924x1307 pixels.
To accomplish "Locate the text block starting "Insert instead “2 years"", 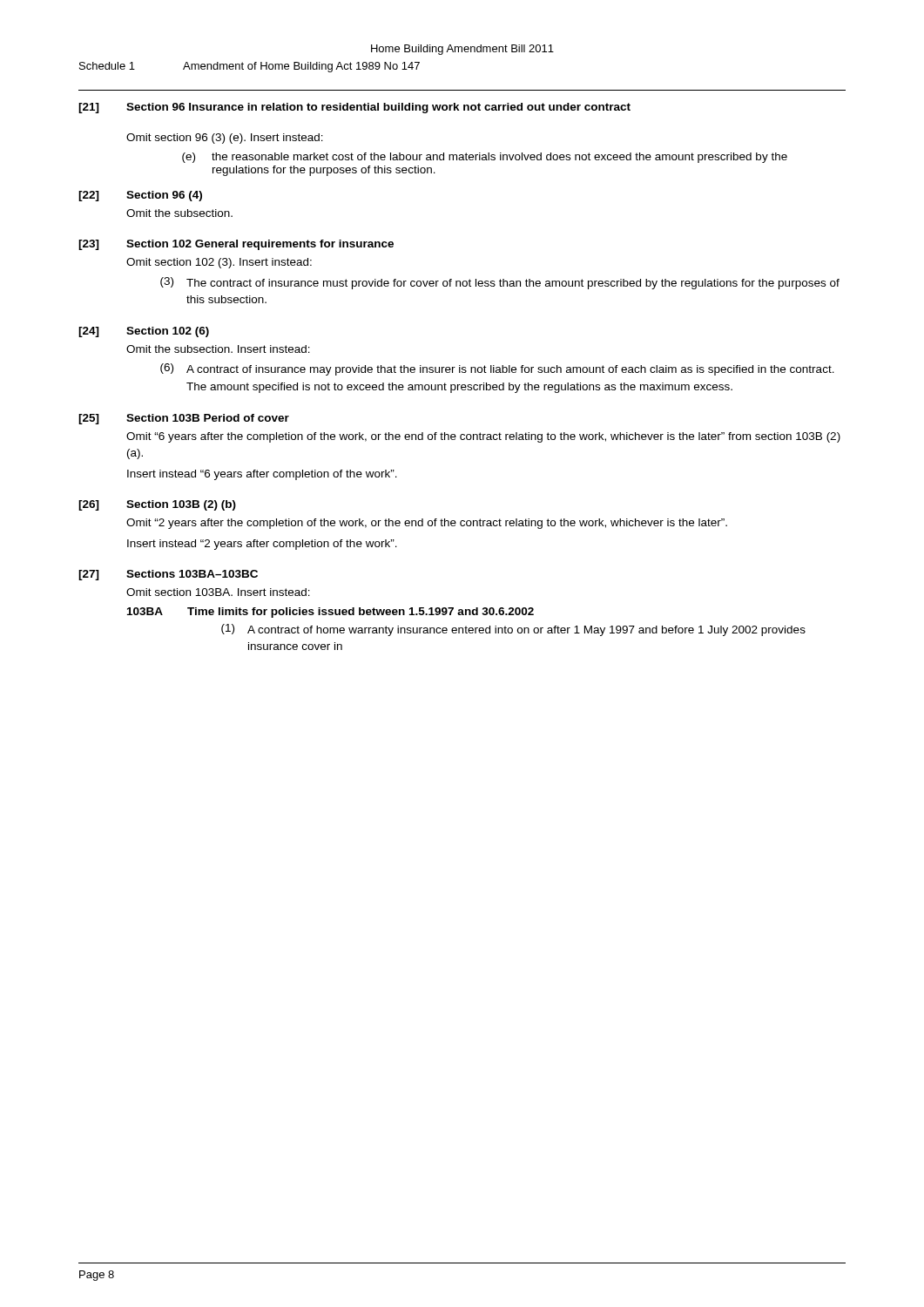I will pyautogui.click(x=262, y=543).
